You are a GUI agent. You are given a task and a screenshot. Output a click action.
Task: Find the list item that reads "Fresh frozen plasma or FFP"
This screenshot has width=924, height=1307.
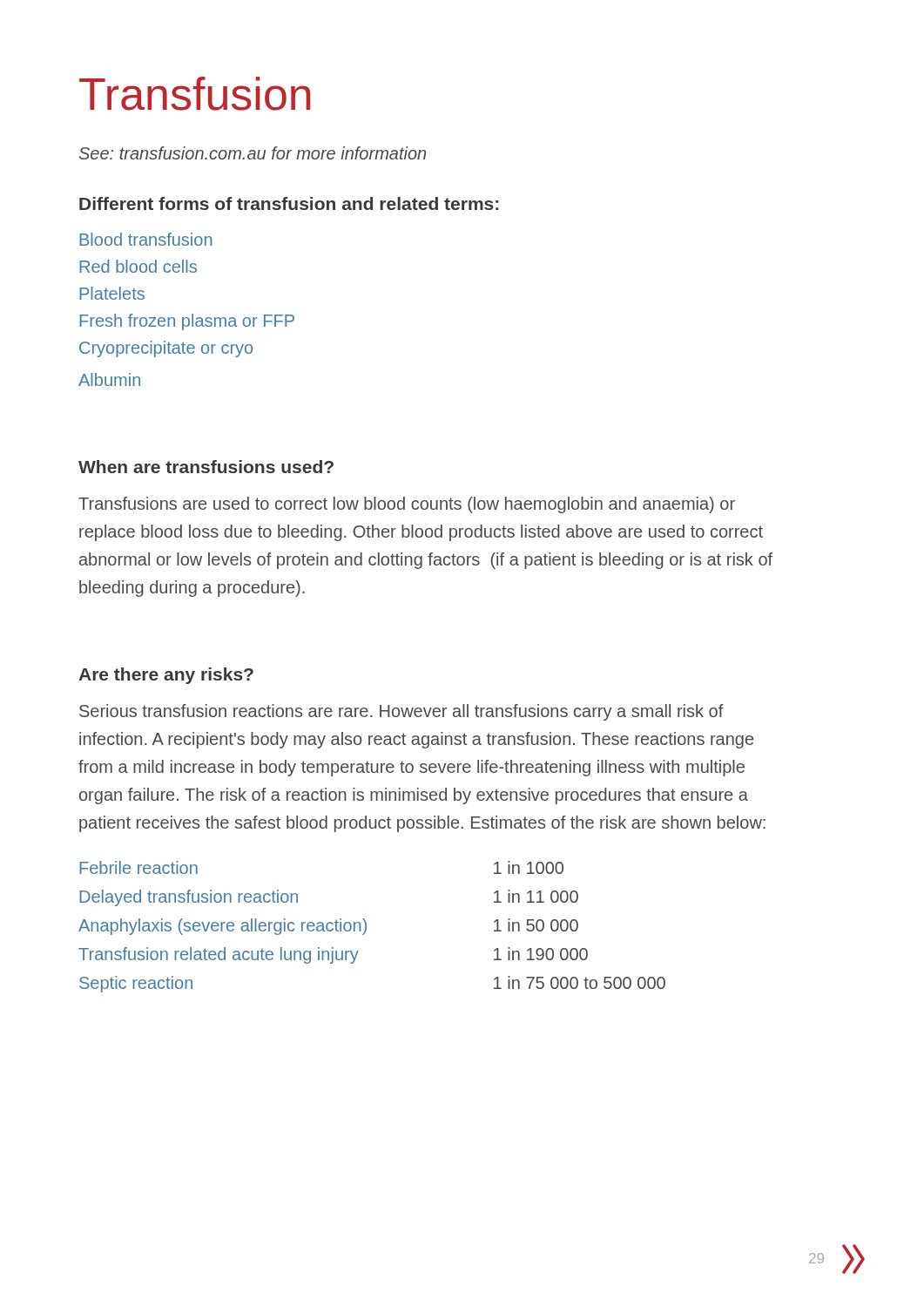[x=187, y=322]
